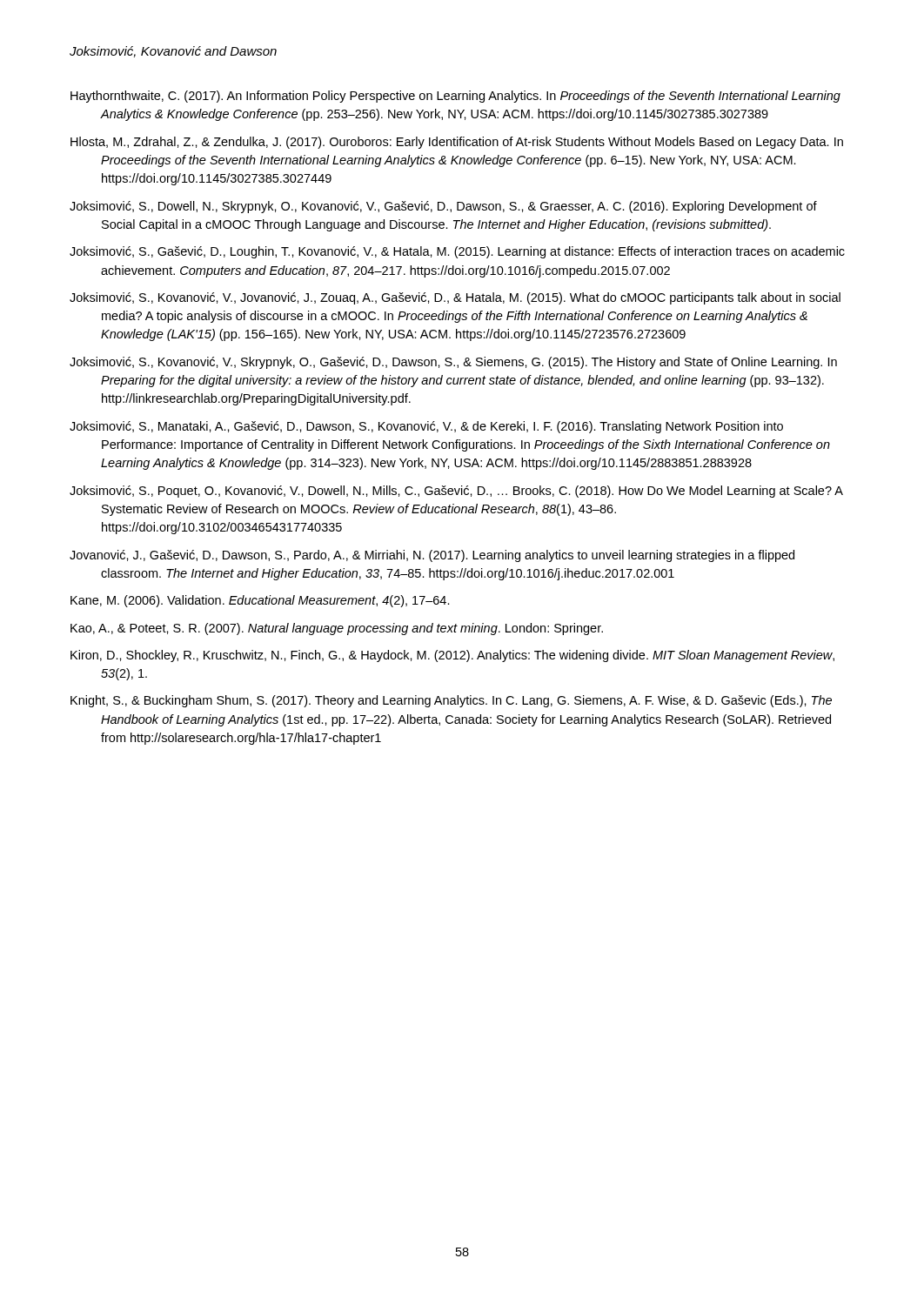The height and width of the screenshot is (1305, 924).
Task: Click on the block starting "Joksimović, S., Gašević, D.,"
Action: tap(457, 261)
